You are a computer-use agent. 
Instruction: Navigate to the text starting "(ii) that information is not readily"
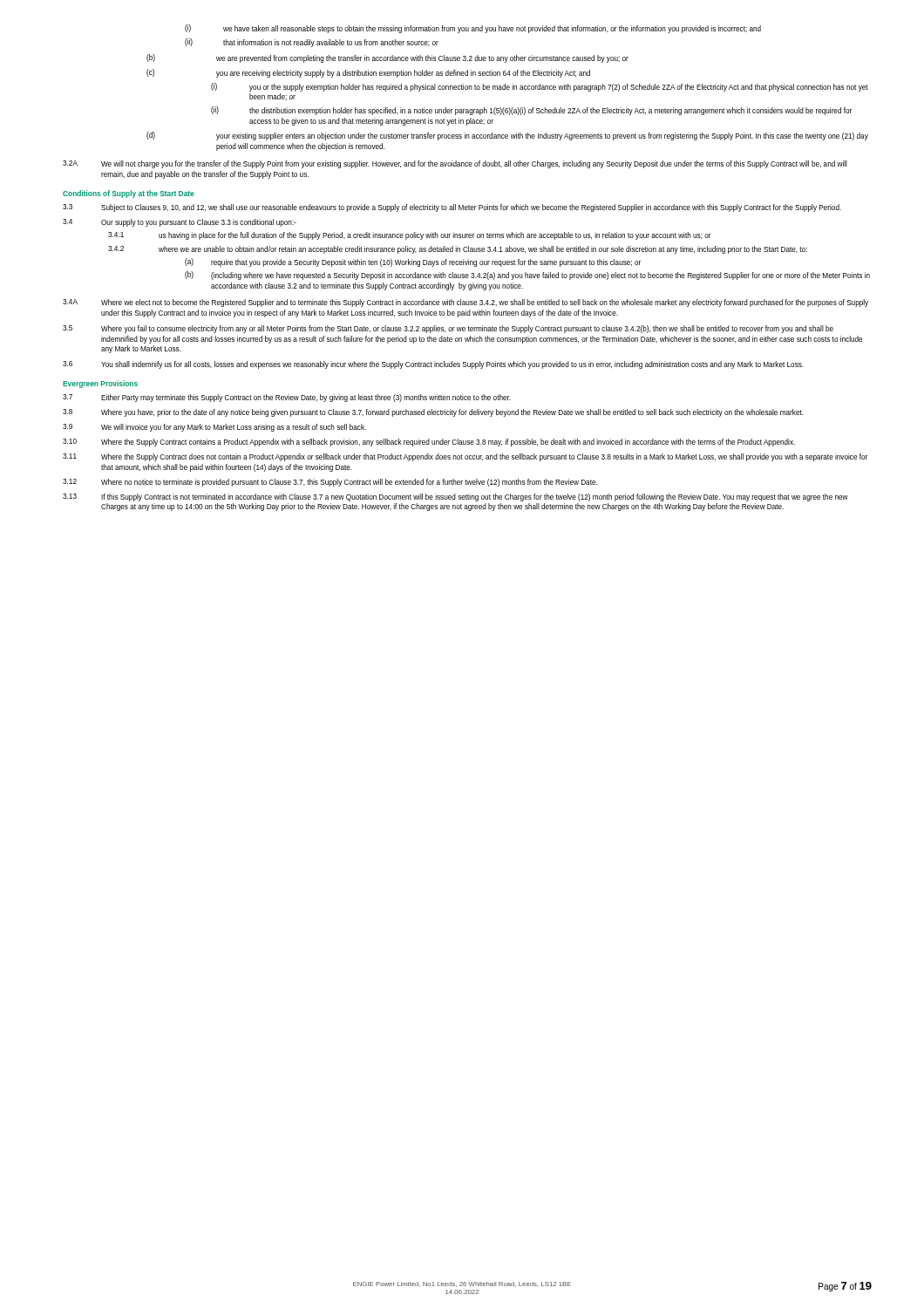pos(528,43)
